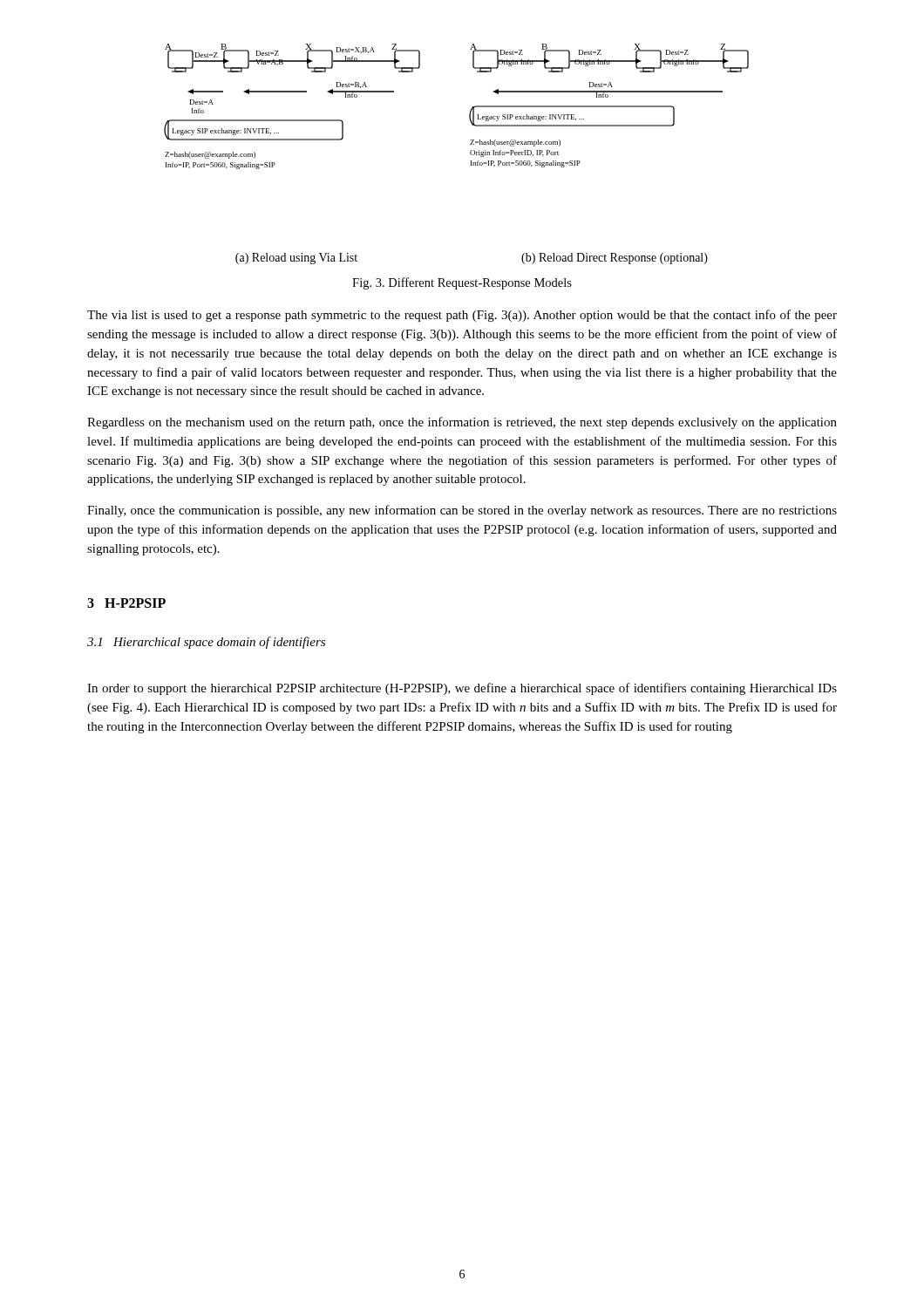
Task: Find the text block containing "The via list is used to get a"
Action: 462,353
